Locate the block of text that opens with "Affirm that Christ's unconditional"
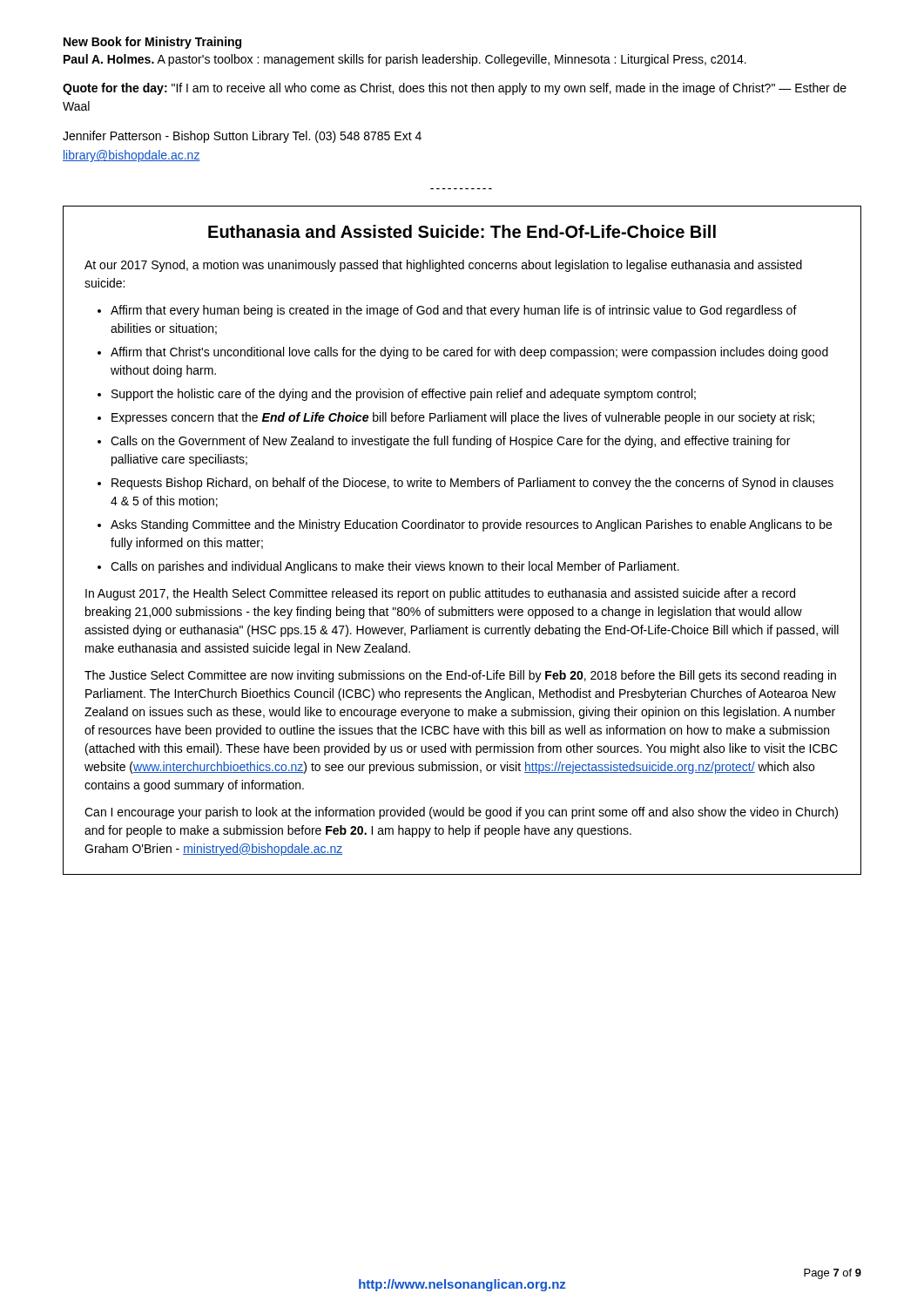 click(469, 361)
